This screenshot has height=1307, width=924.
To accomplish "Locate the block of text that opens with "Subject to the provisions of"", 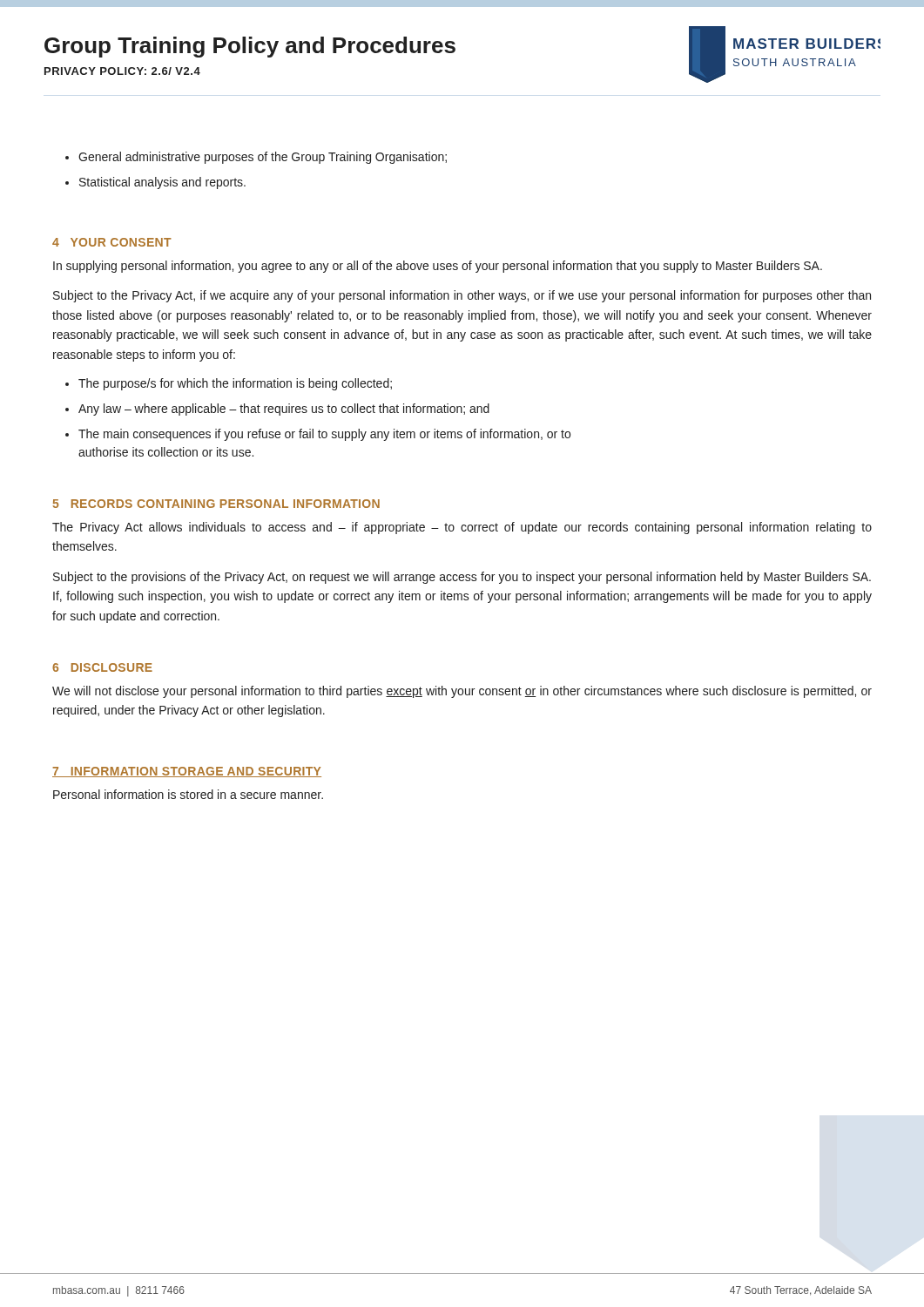I will pos(462,596).
